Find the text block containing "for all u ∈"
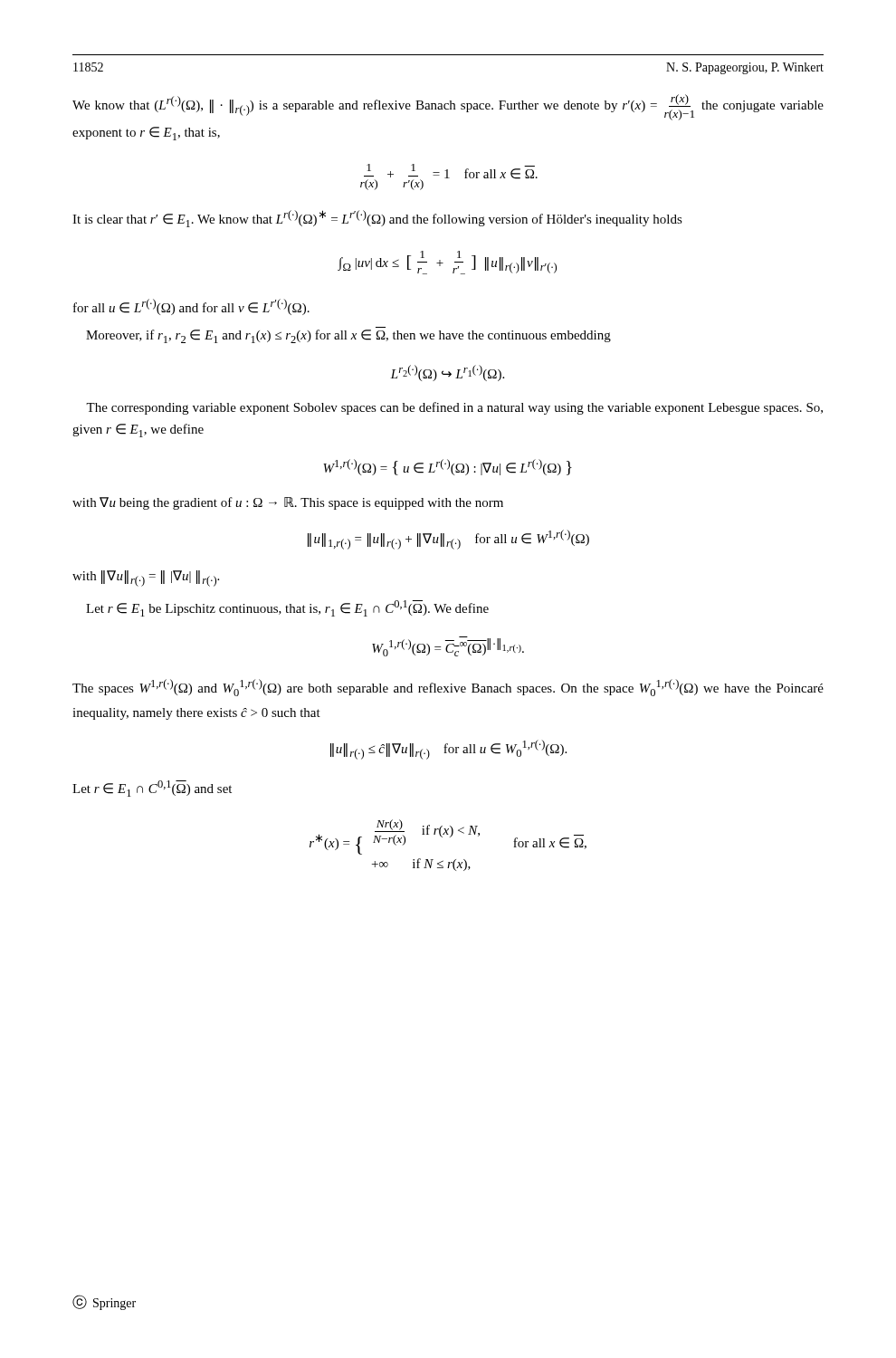Image resolution: width=896 pixels, height=1358 pixels. click(191, 306)
